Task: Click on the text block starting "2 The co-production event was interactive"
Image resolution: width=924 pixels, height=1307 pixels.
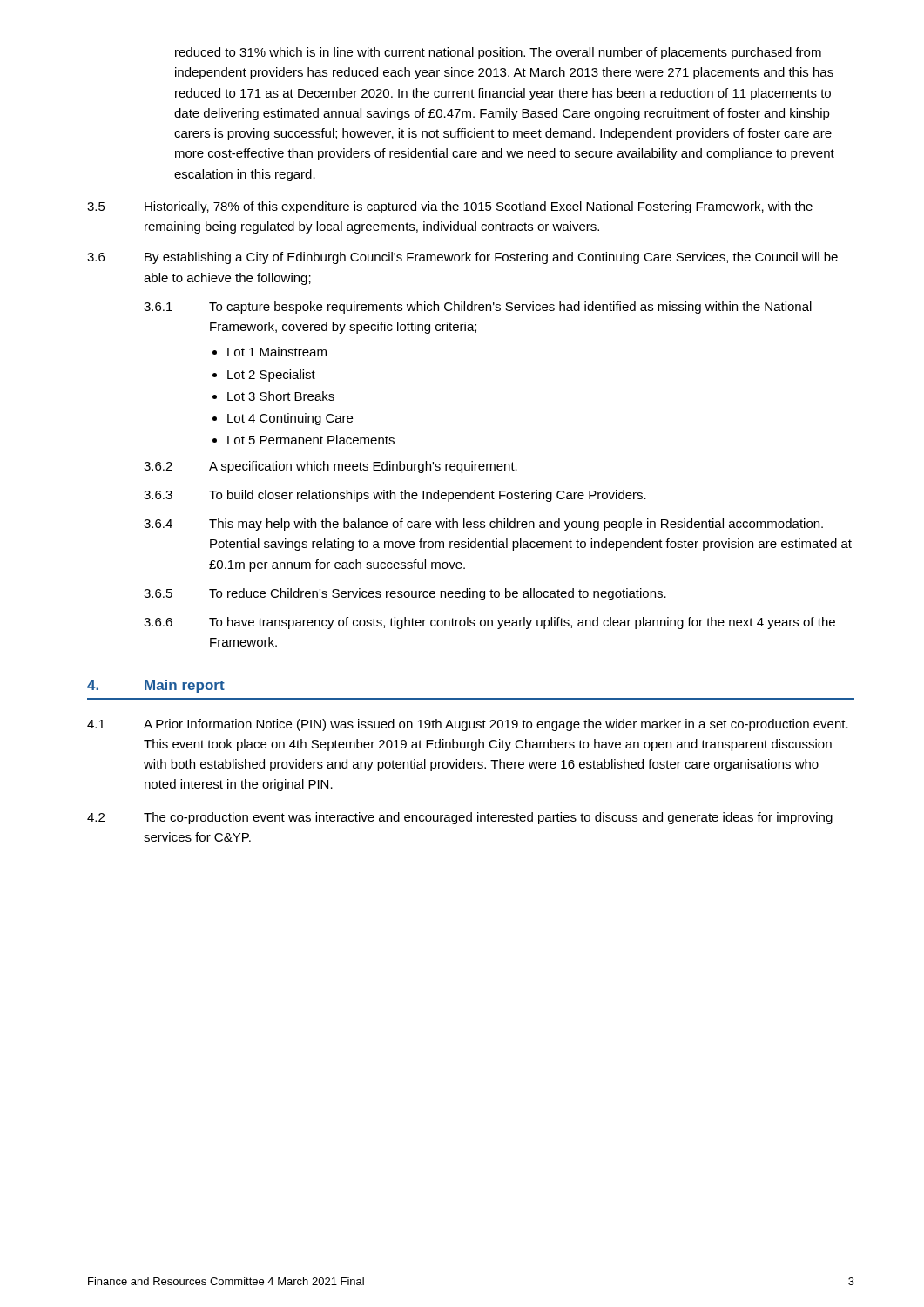Action: [x=471, y=827]
